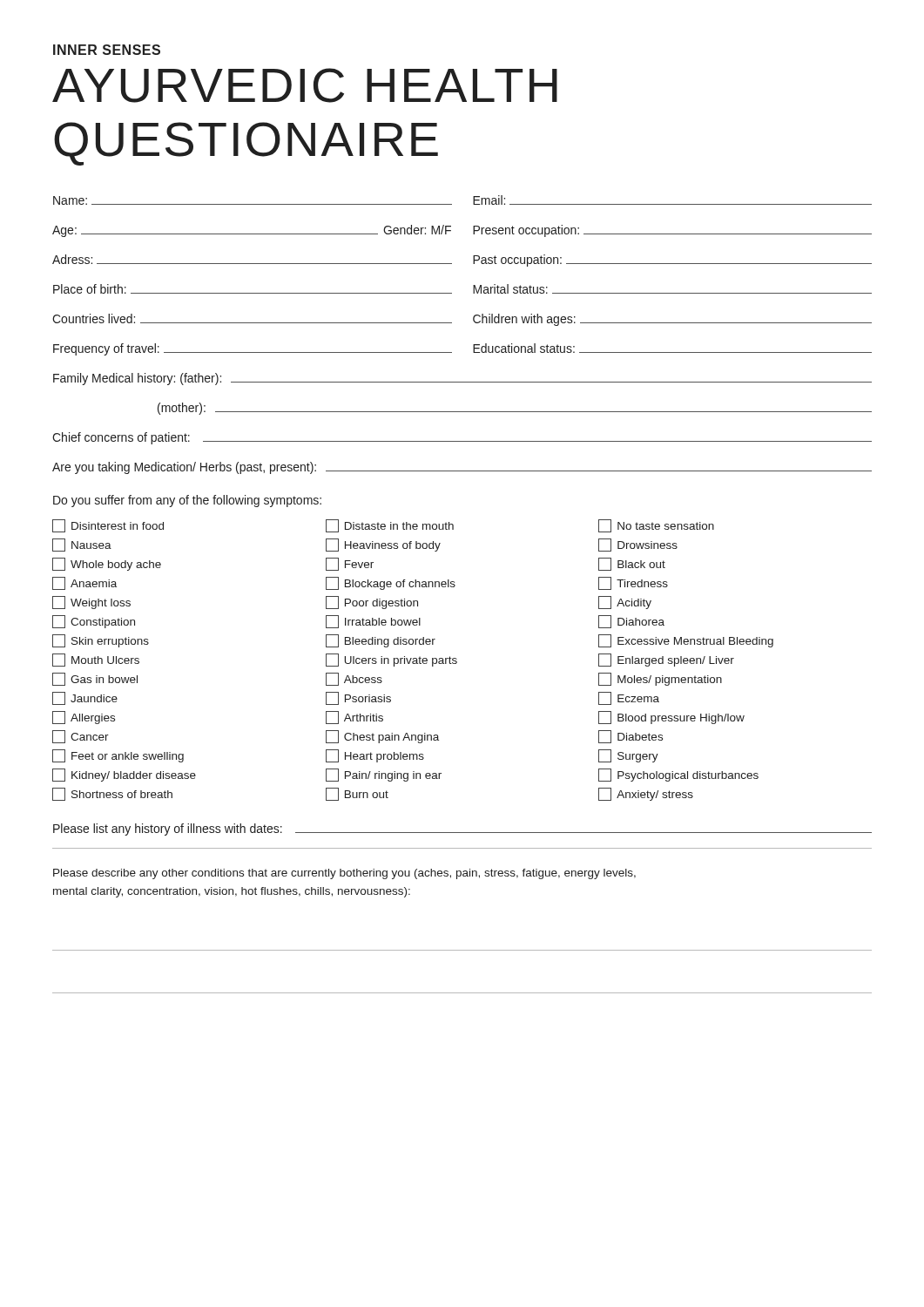Find the list item that says "Gas in bowel"
The height and width of the screenshot is (1307, 924).
click(95, 680)
